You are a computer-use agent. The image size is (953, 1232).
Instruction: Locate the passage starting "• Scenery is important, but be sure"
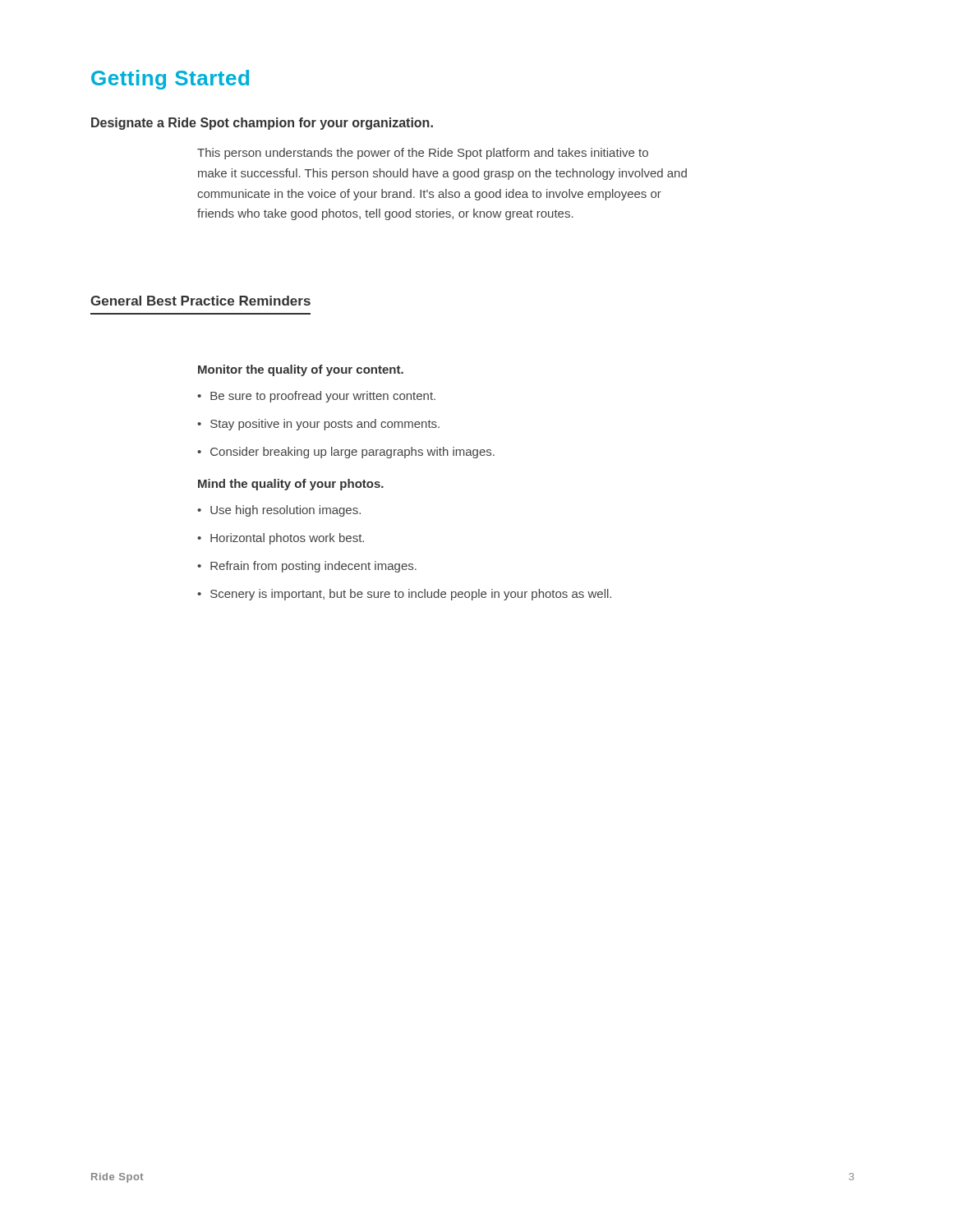(526, 594)
